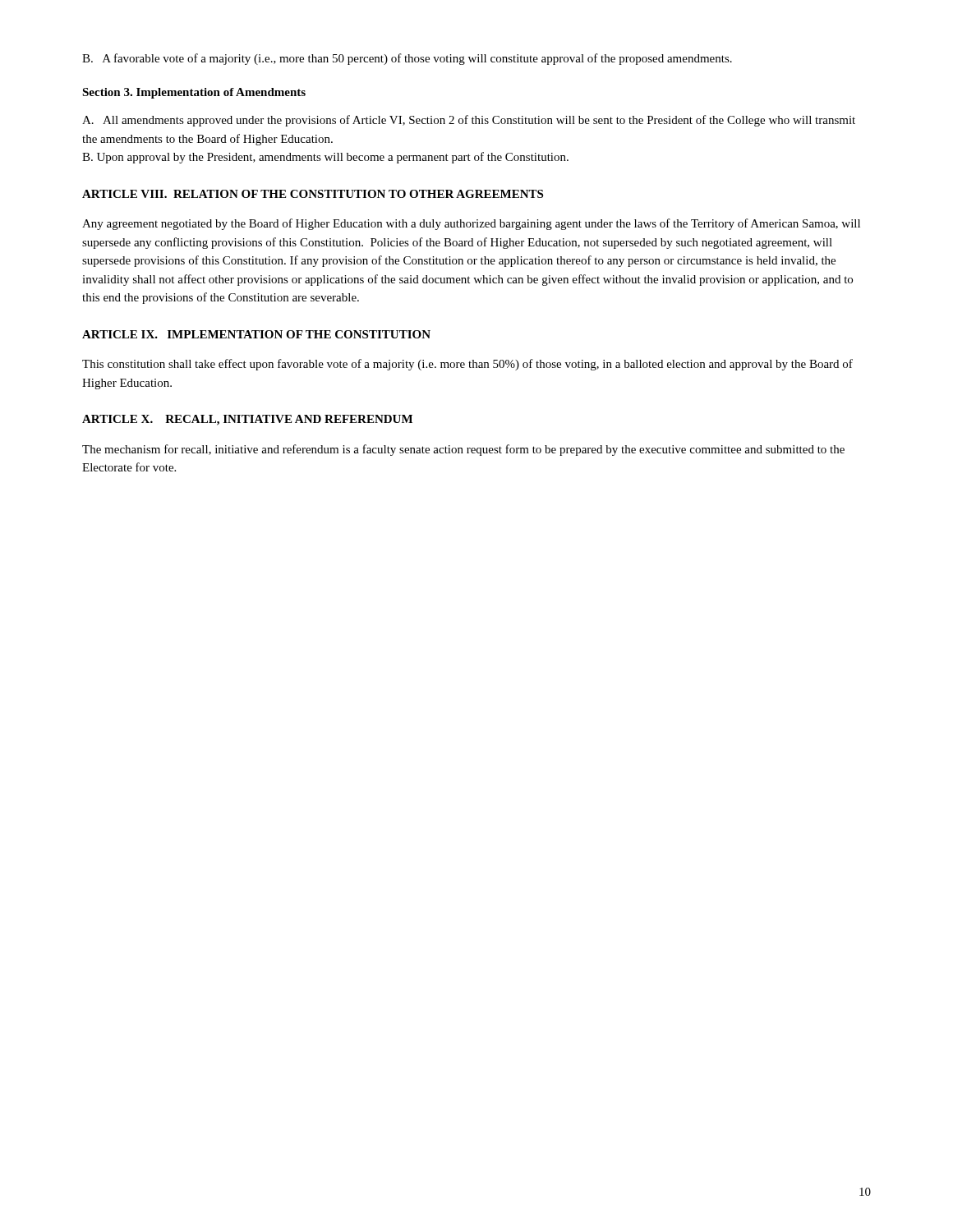Navigate to the block starting "A. All amendments"

[x=469, y=121]
